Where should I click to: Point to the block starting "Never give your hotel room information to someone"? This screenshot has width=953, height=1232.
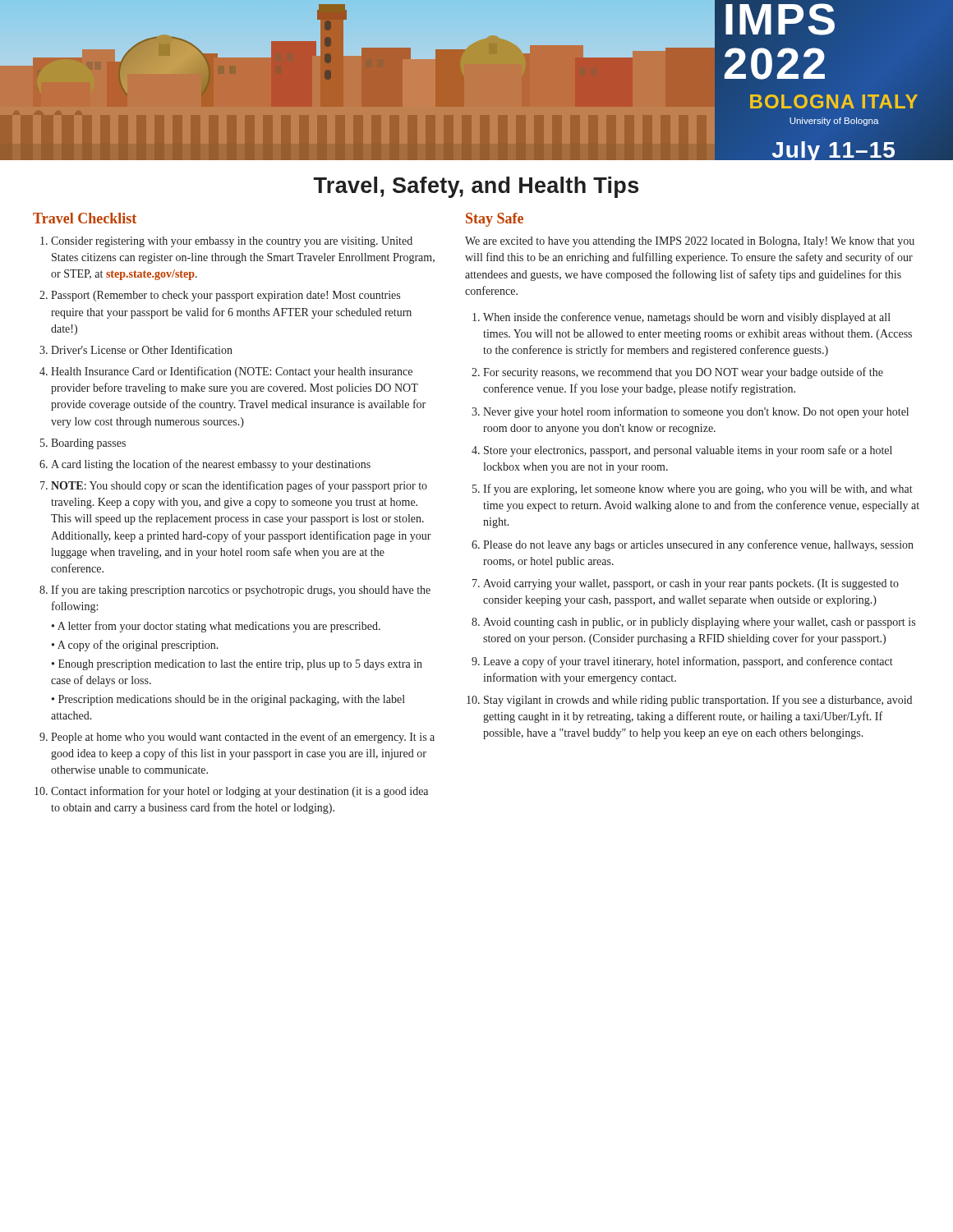pyautogui.click(x=696, y=420)
